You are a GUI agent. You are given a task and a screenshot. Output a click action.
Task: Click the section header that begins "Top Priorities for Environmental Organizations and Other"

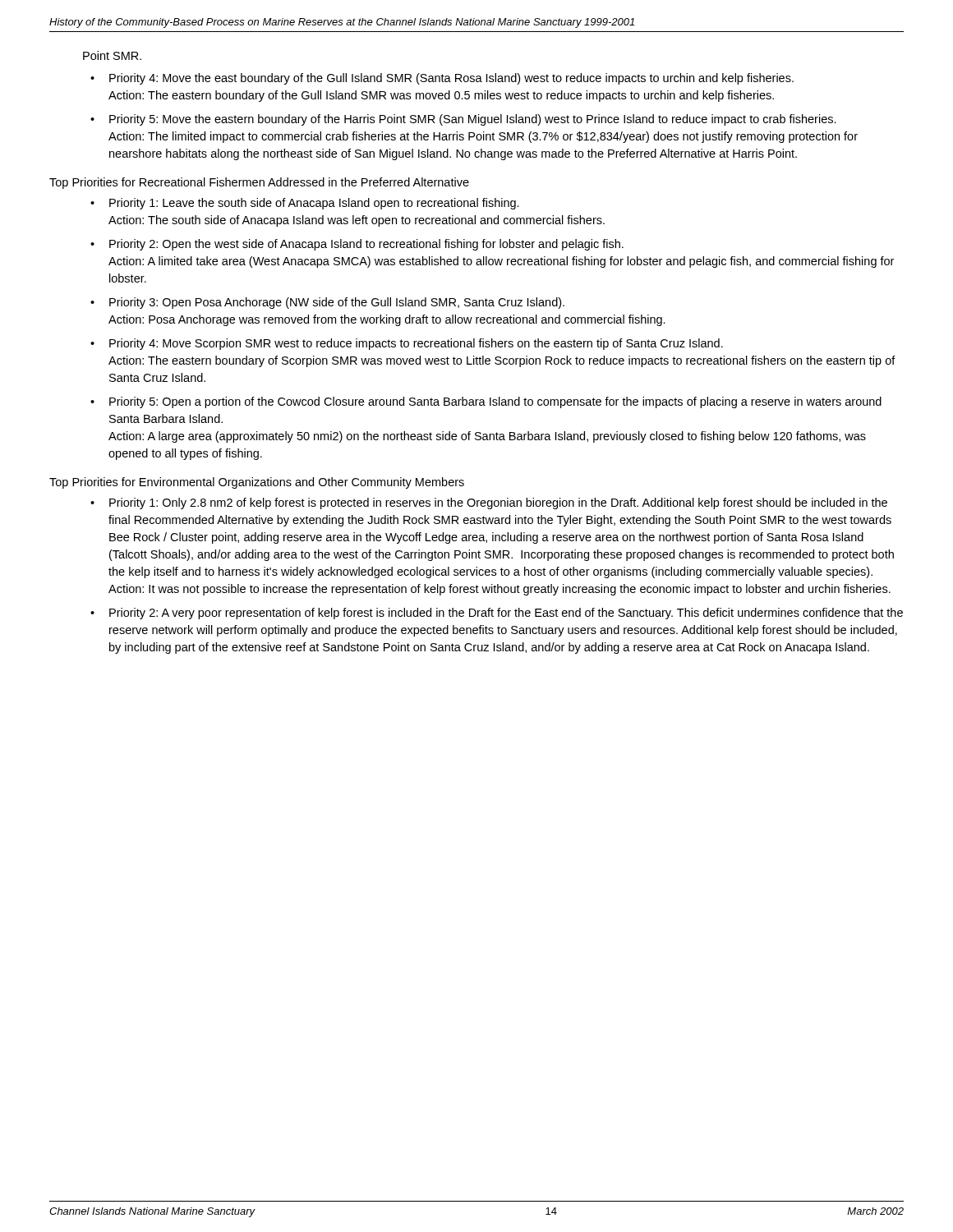257,482
